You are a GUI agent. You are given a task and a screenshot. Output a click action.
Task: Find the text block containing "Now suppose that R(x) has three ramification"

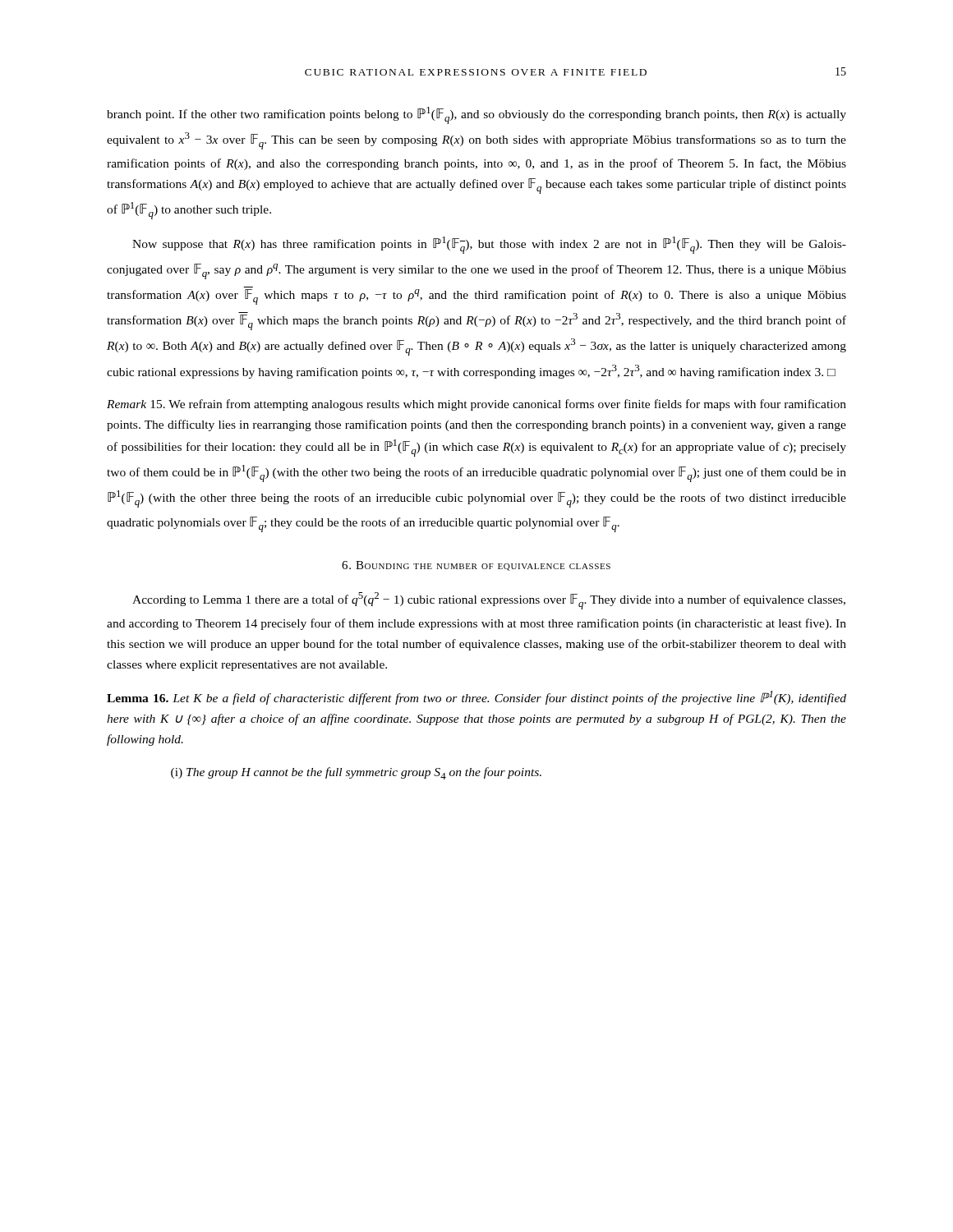(476, 307)
